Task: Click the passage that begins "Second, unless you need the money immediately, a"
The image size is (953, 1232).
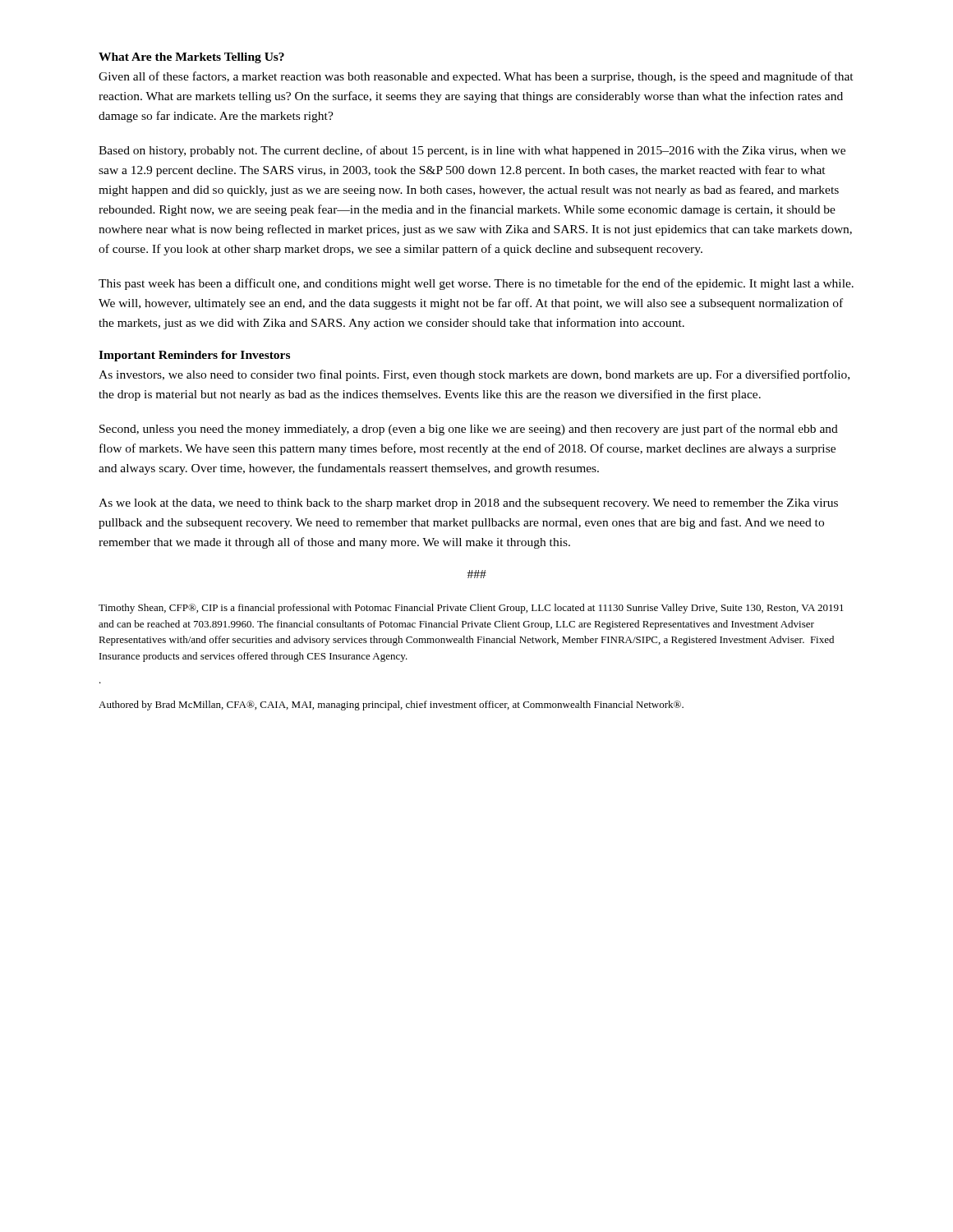Action: click(x=468, y=448)
